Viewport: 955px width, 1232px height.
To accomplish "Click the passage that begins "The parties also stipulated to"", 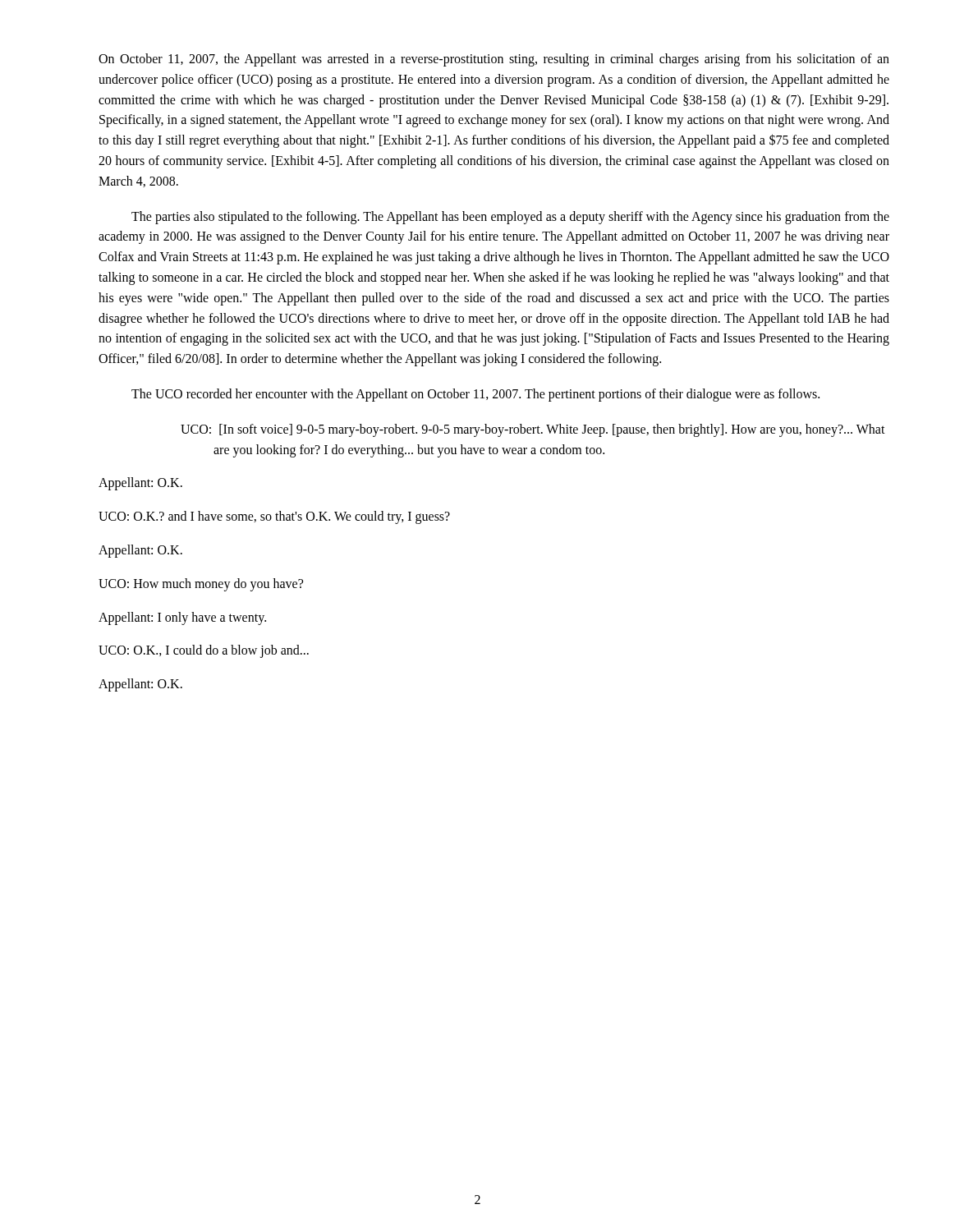I will click(x=494, y=287).
